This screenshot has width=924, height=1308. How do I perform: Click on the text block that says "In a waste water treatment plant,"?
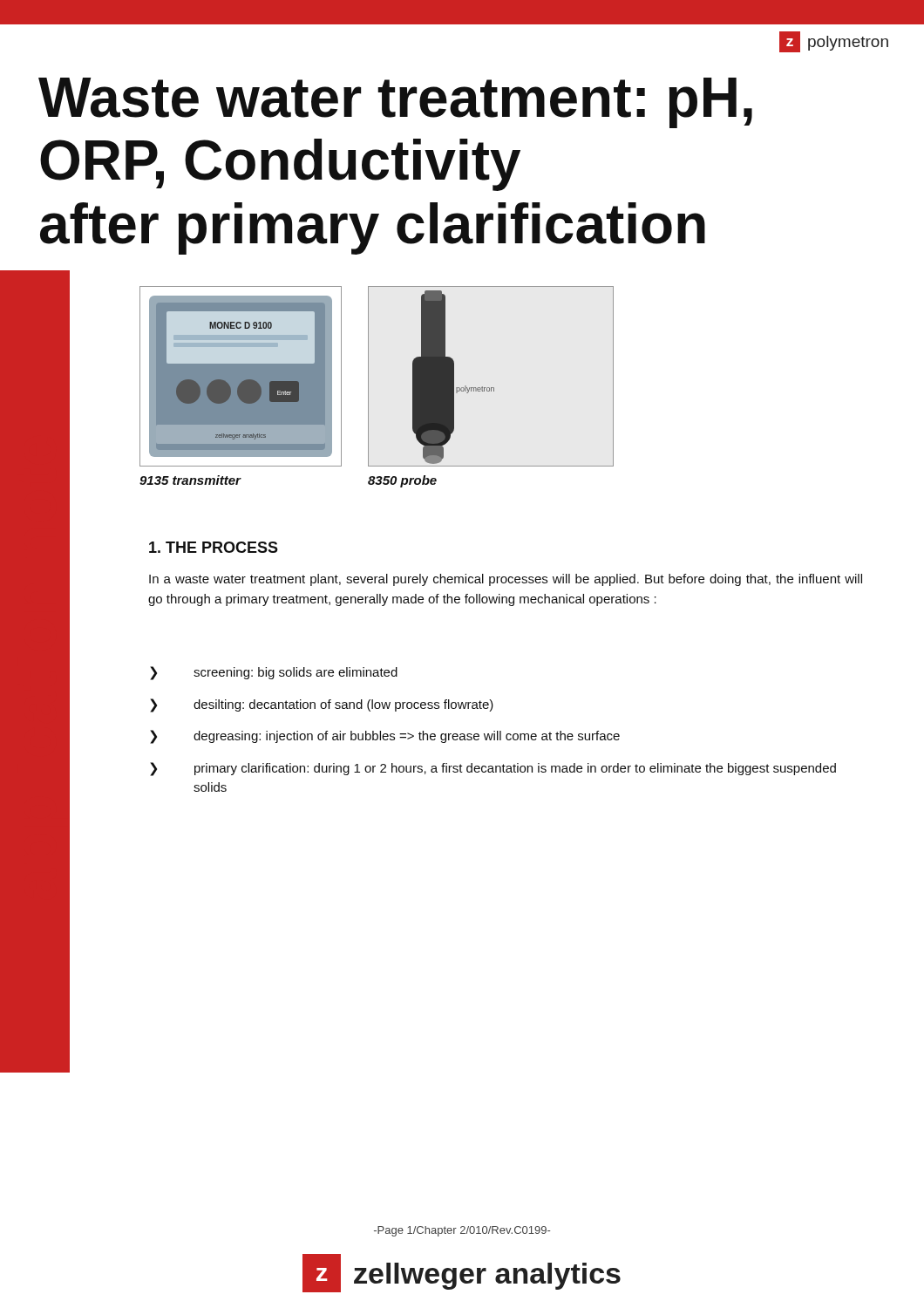tap(506, 589)
